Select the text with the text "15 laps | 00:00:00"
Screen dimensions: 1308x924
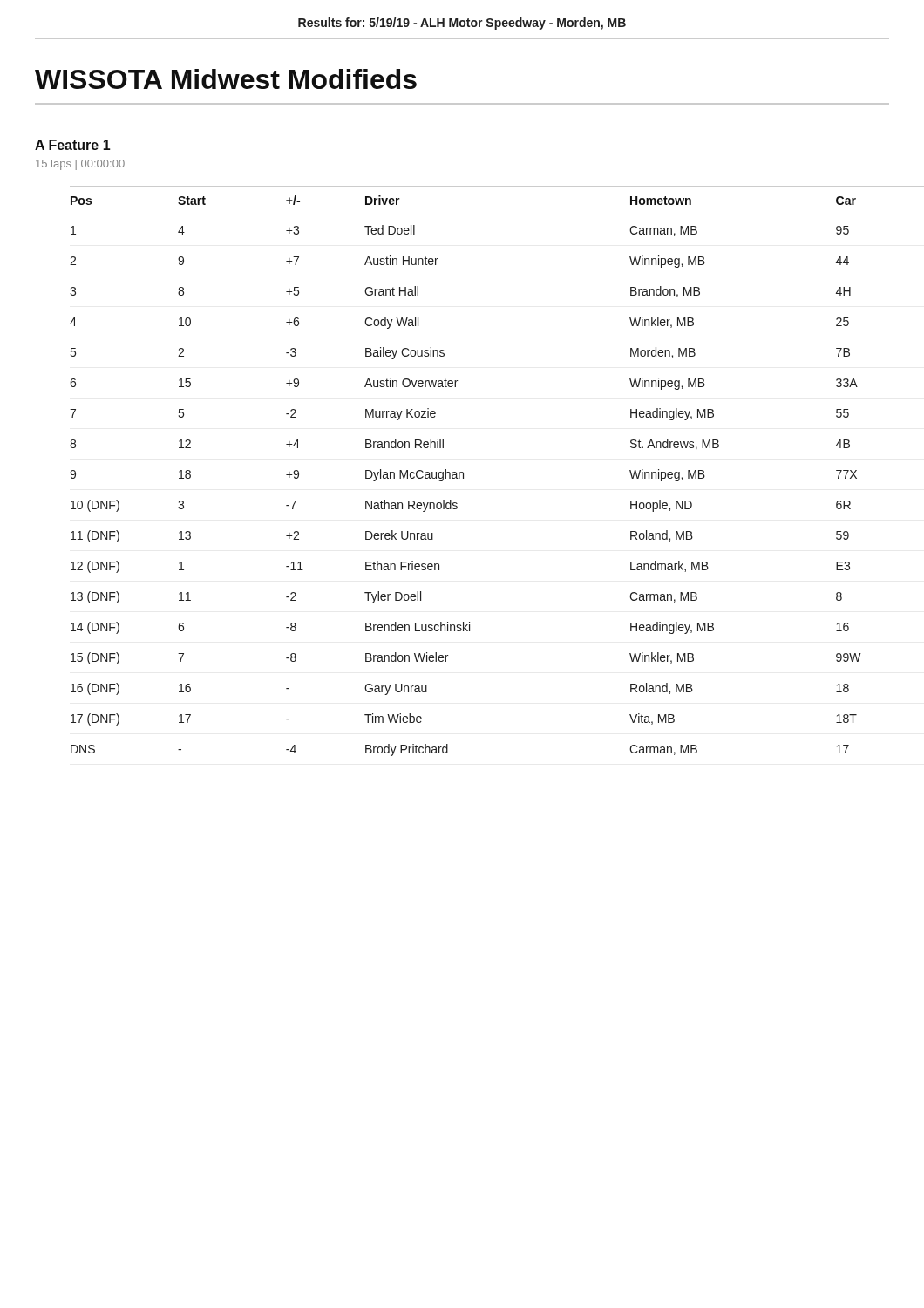[80, 164]
